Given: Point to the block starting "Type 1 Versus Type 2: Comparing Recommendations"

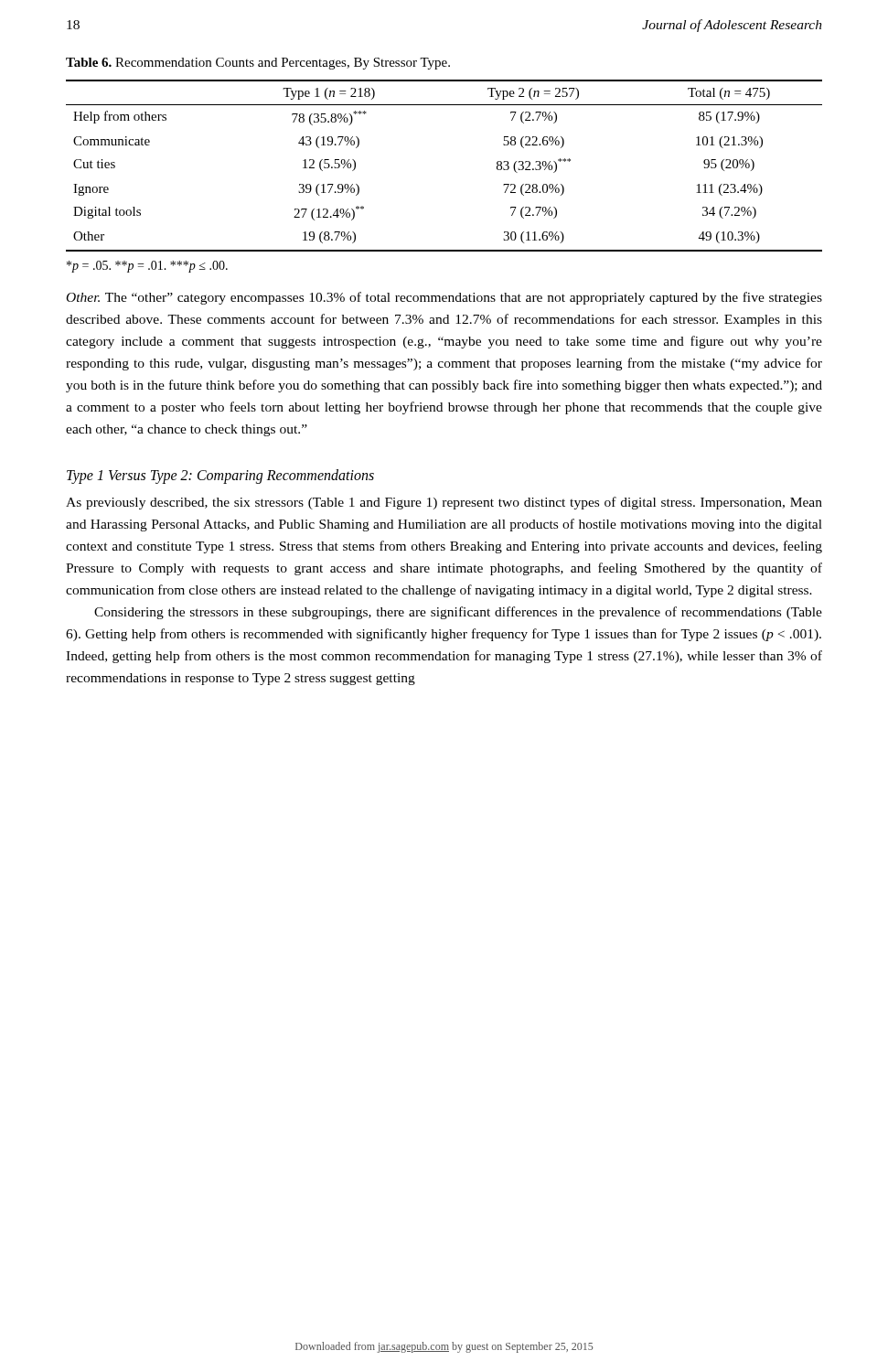Looking at the screenshot, I should pos(220,475).
